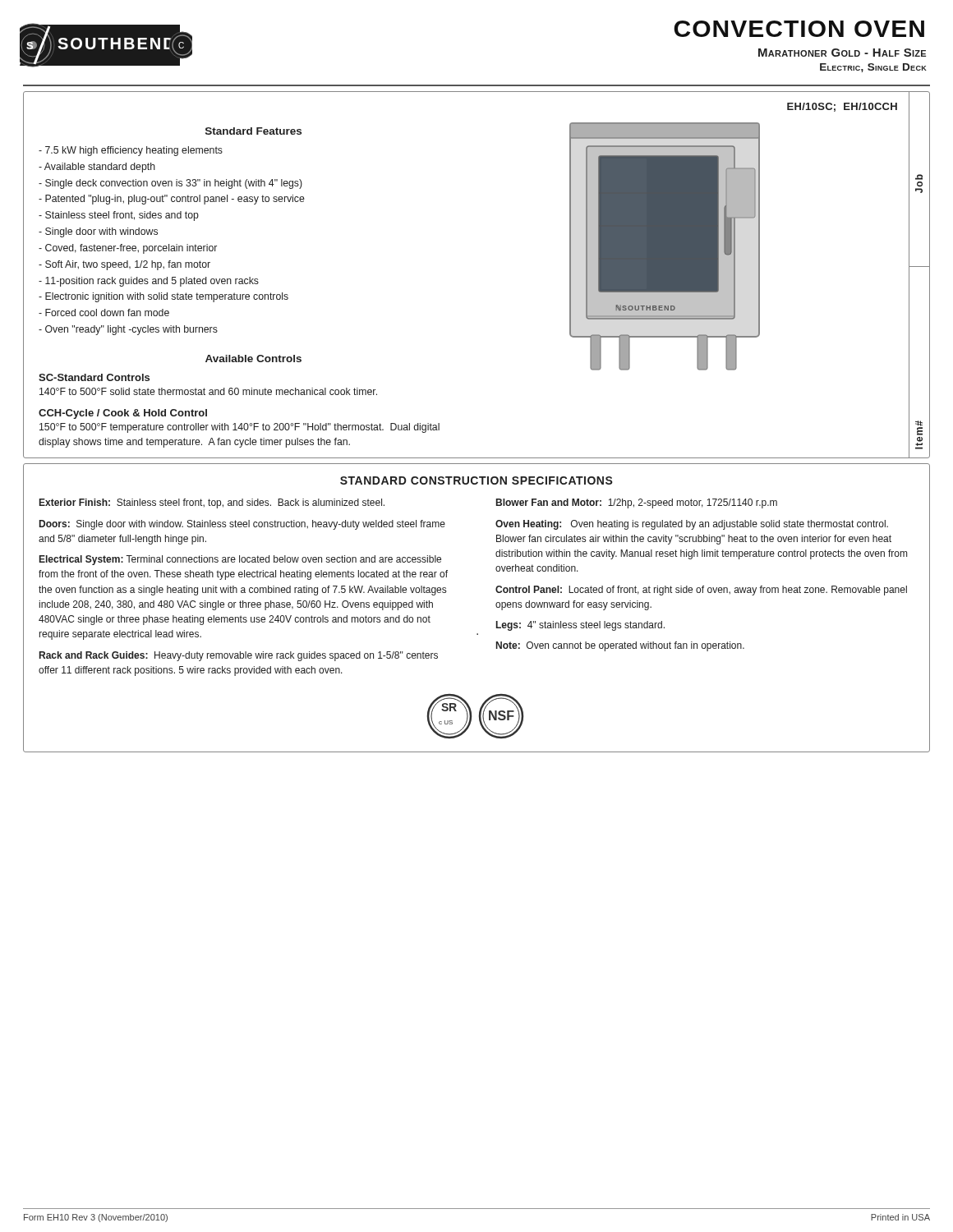The height and width of the screenshot is (1232, 953).
Task: Find the passage starting "Oven "ready" light"
Action: point(128,329)
